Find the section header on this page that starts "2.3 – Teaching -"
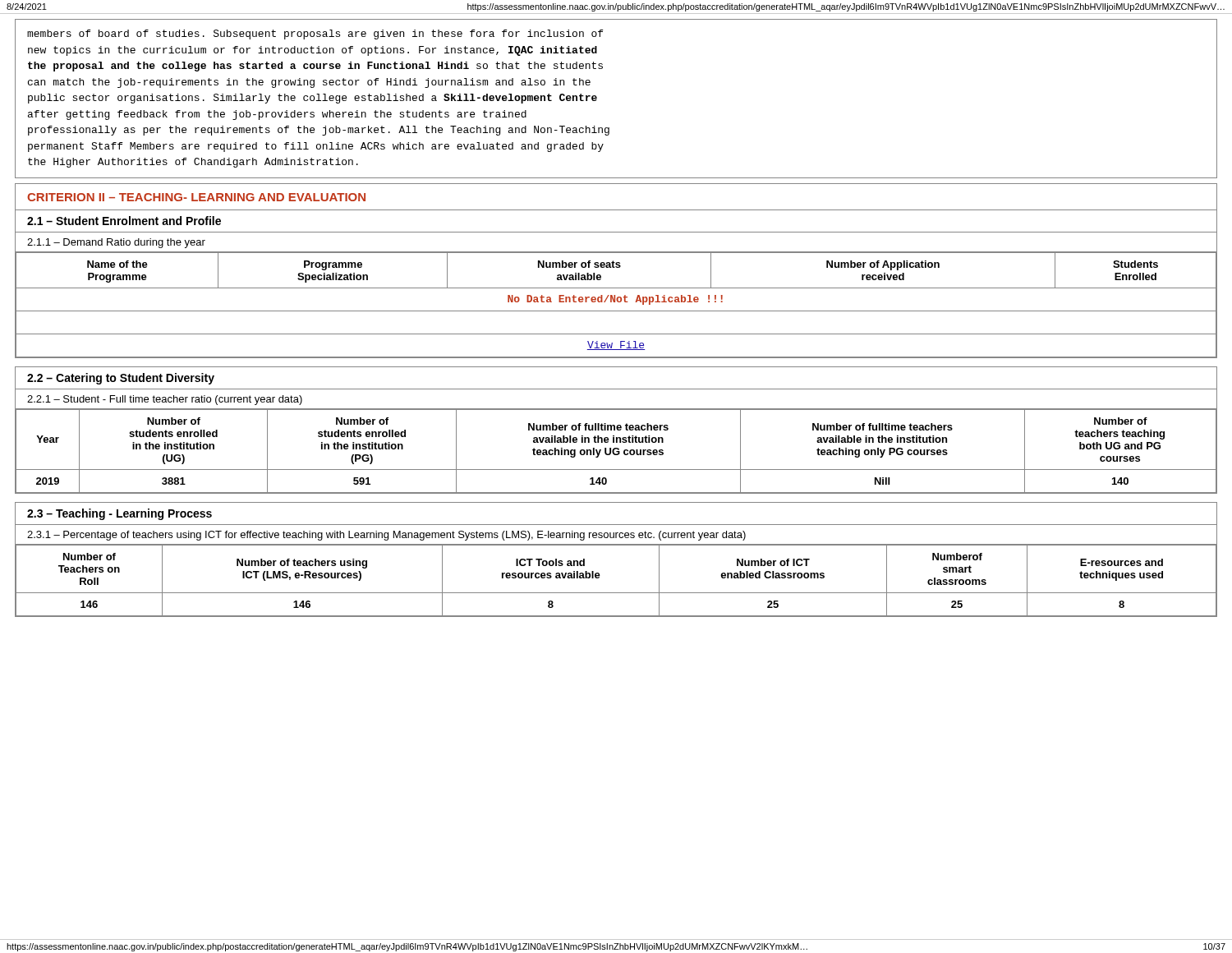Image resolution: width=1232 pixels, height=953 pixels. click(x=120, y=513)
